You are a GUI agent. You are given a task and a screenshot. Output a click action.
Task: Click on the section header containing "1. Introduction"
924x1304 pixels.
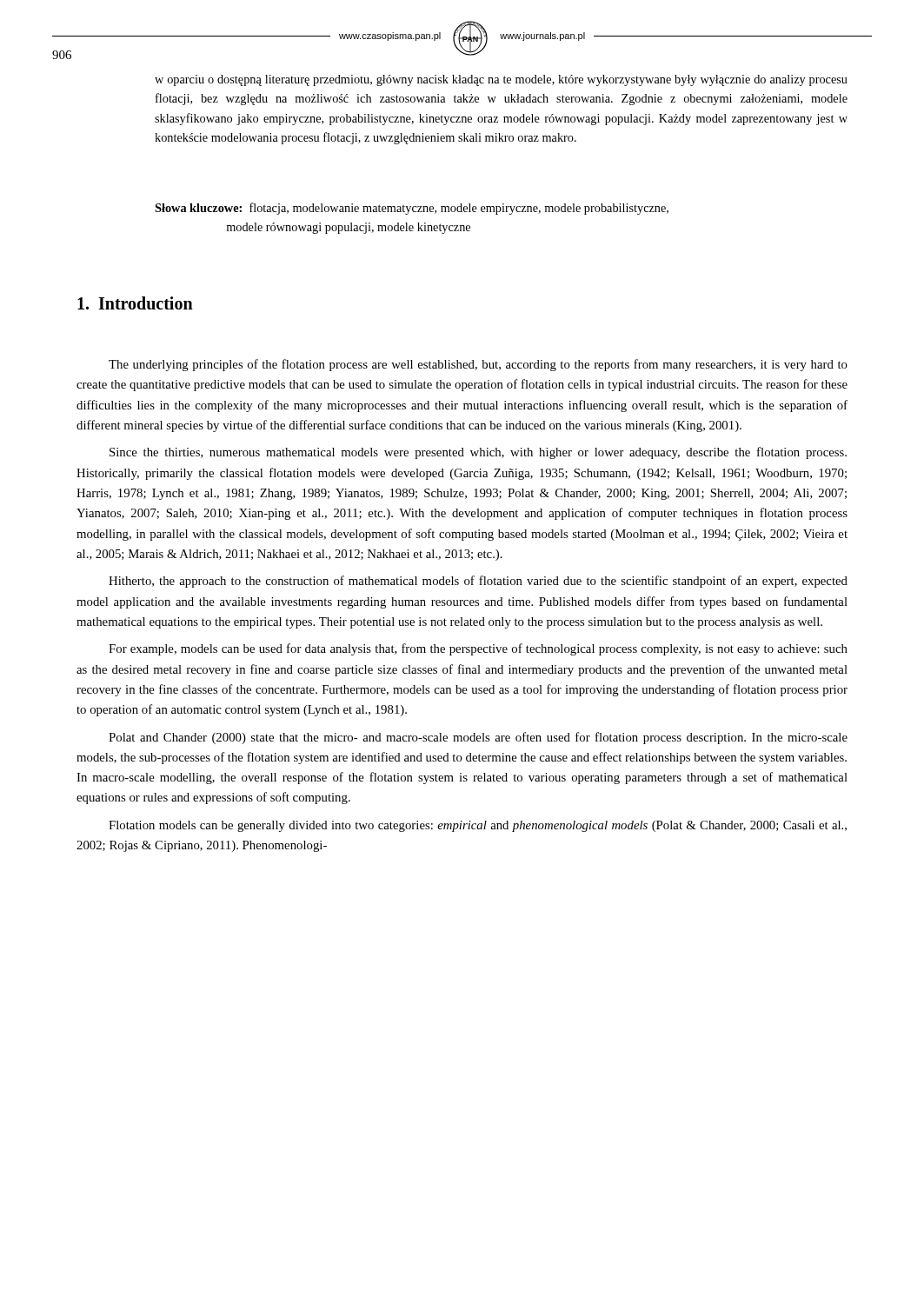pos(135,303)
